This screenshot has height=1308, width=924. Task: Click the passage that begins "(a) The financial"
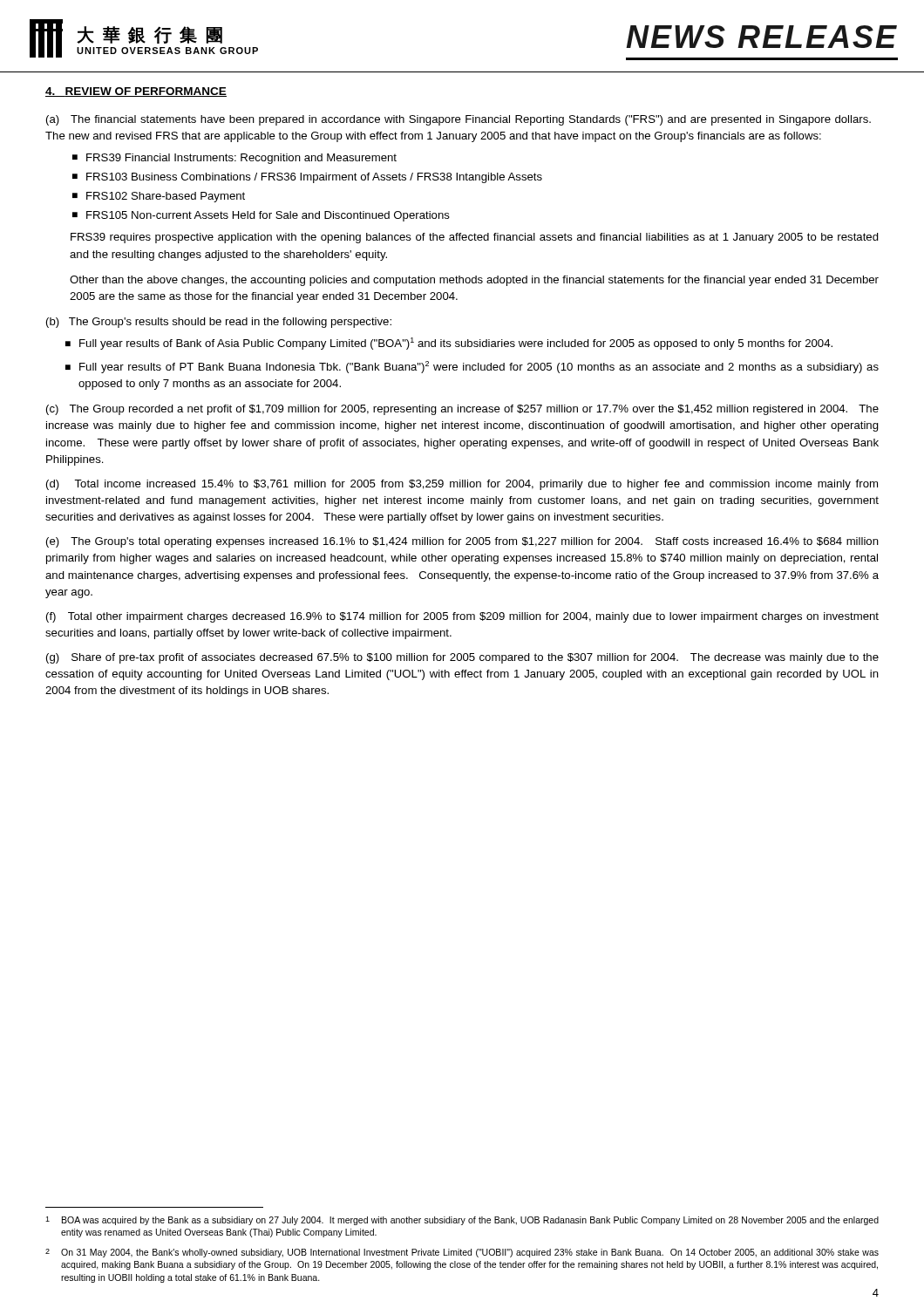462,127
